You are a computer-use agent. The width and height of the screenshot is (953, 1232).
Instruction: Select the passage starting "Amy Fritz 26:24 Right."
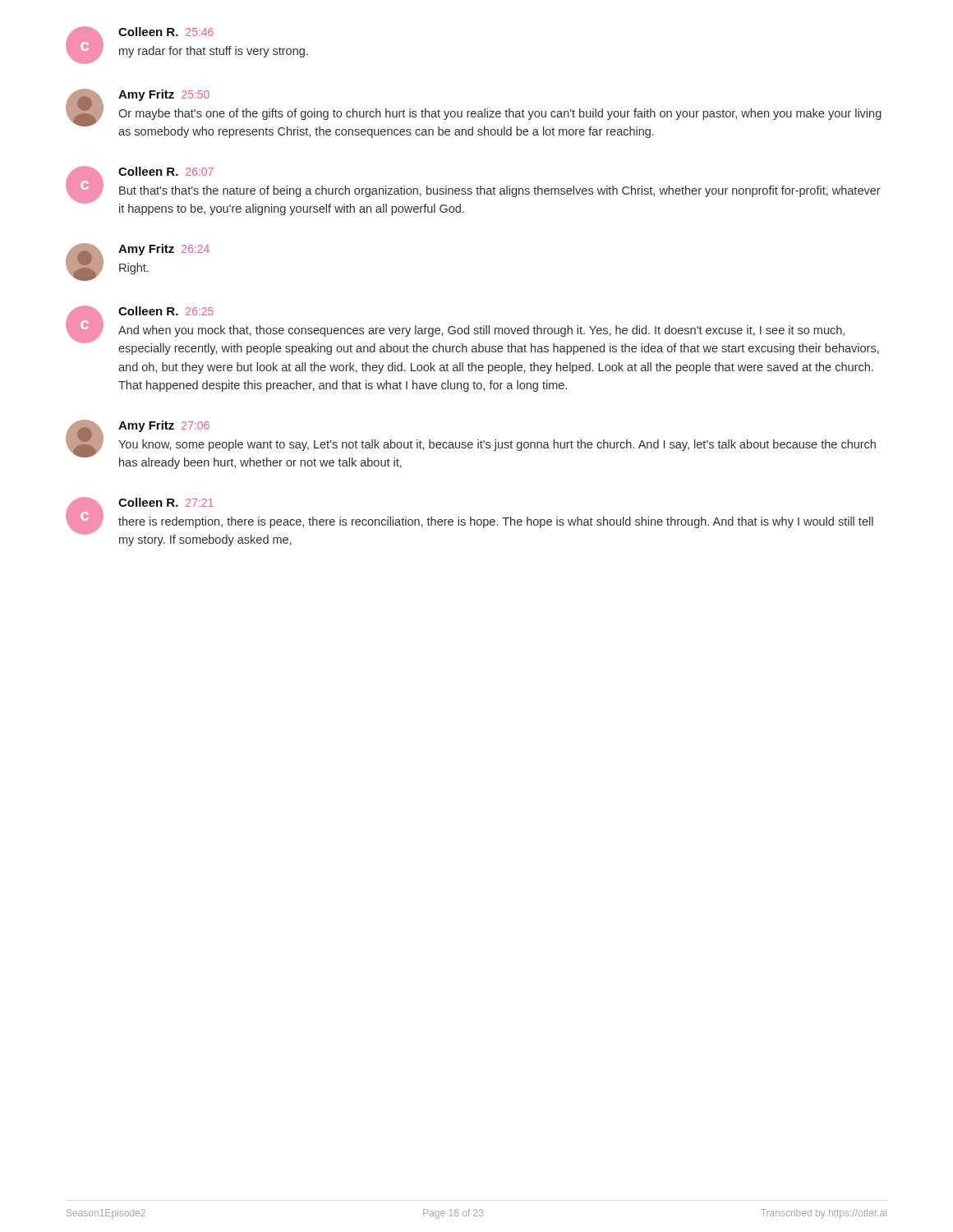[x=138, y=262]
